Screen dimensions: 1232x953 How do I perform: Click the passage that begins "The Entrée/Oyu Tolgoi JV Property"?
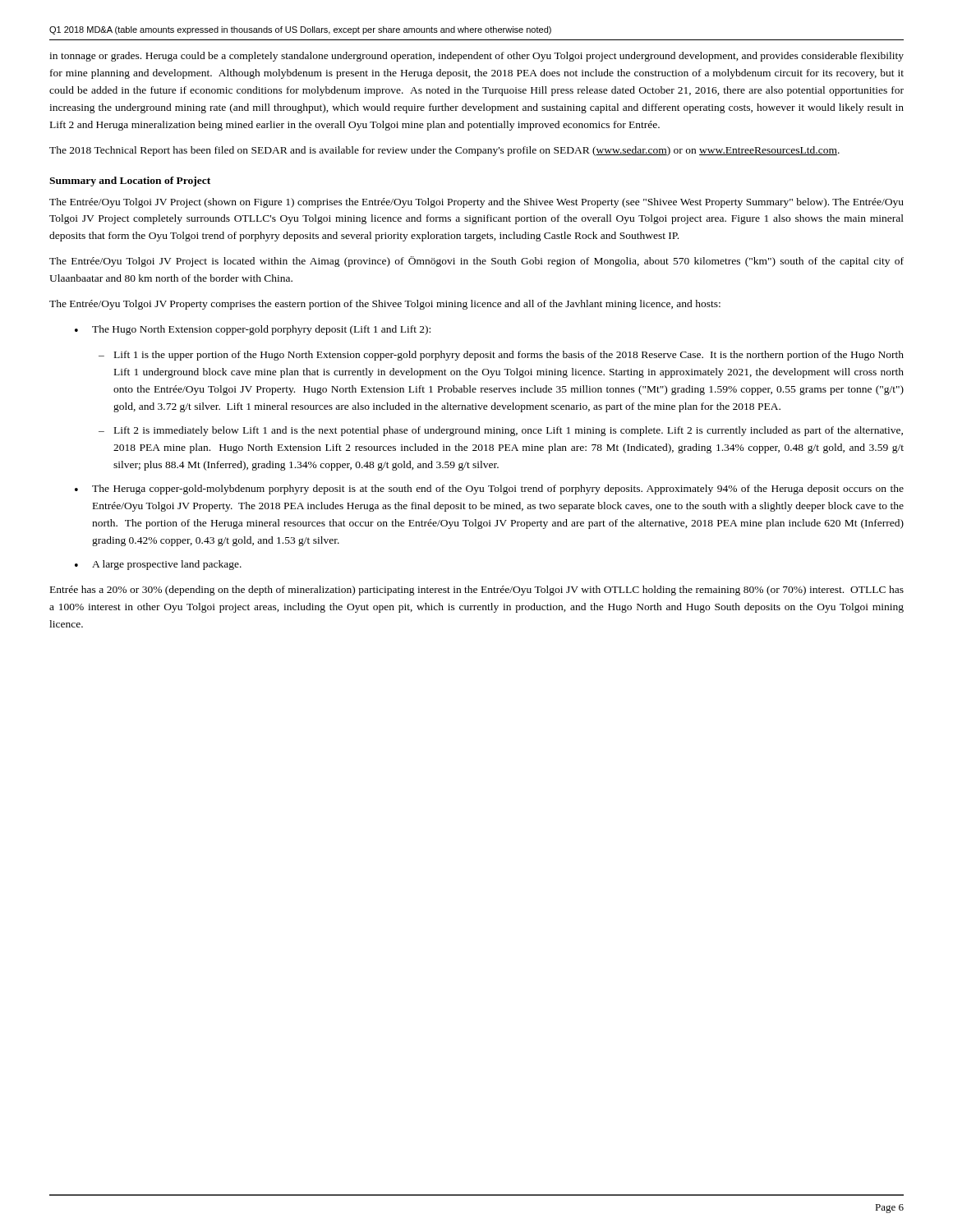pyautogui.click(x=385, y=304)
